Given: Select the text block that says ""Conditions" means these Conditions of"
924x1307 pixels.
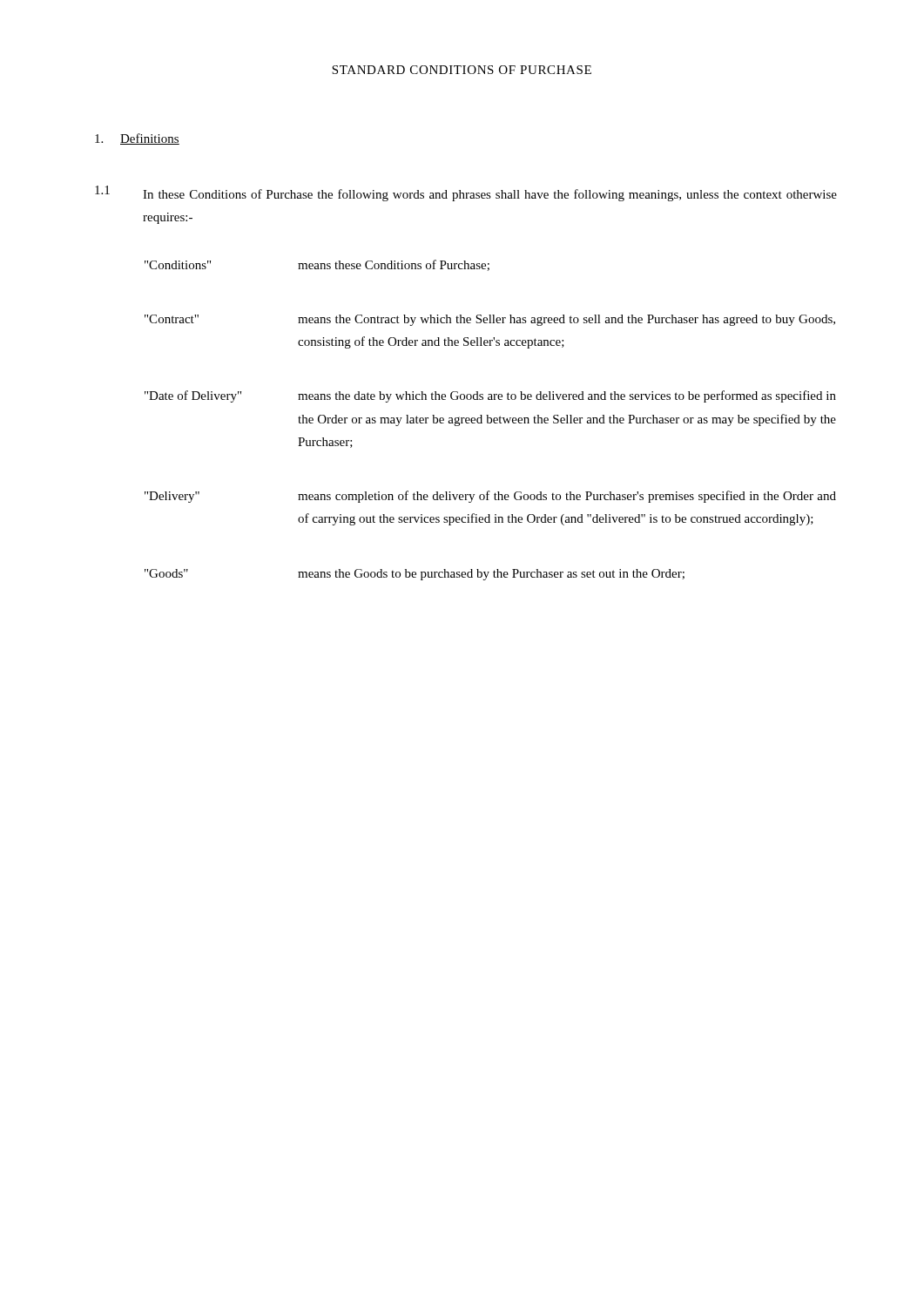Looking at the screenshot, I should coord(490,256).
